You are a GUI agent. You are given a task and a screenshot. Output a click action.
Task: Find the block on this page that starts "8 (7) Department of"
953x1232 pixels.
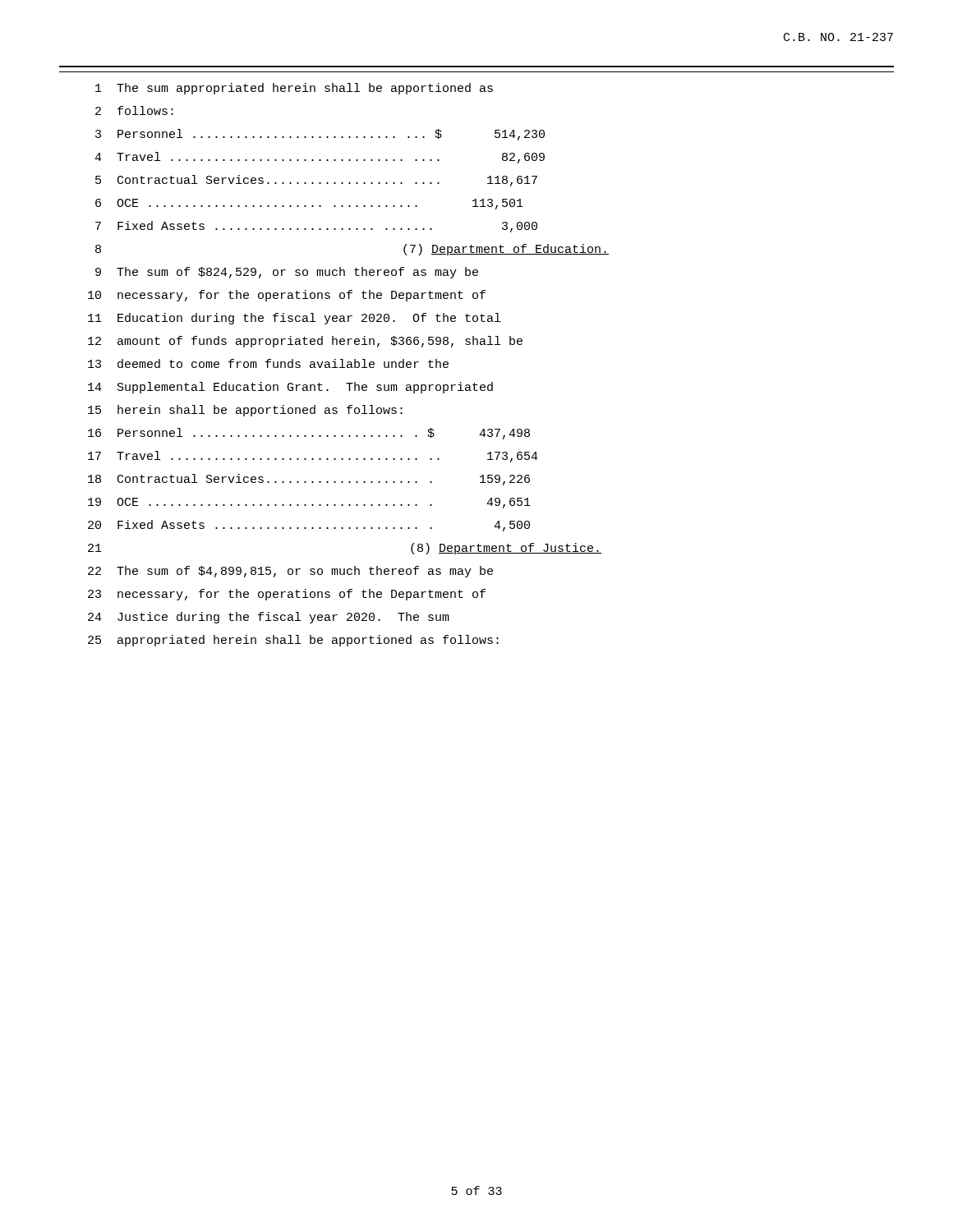point(476,250)
